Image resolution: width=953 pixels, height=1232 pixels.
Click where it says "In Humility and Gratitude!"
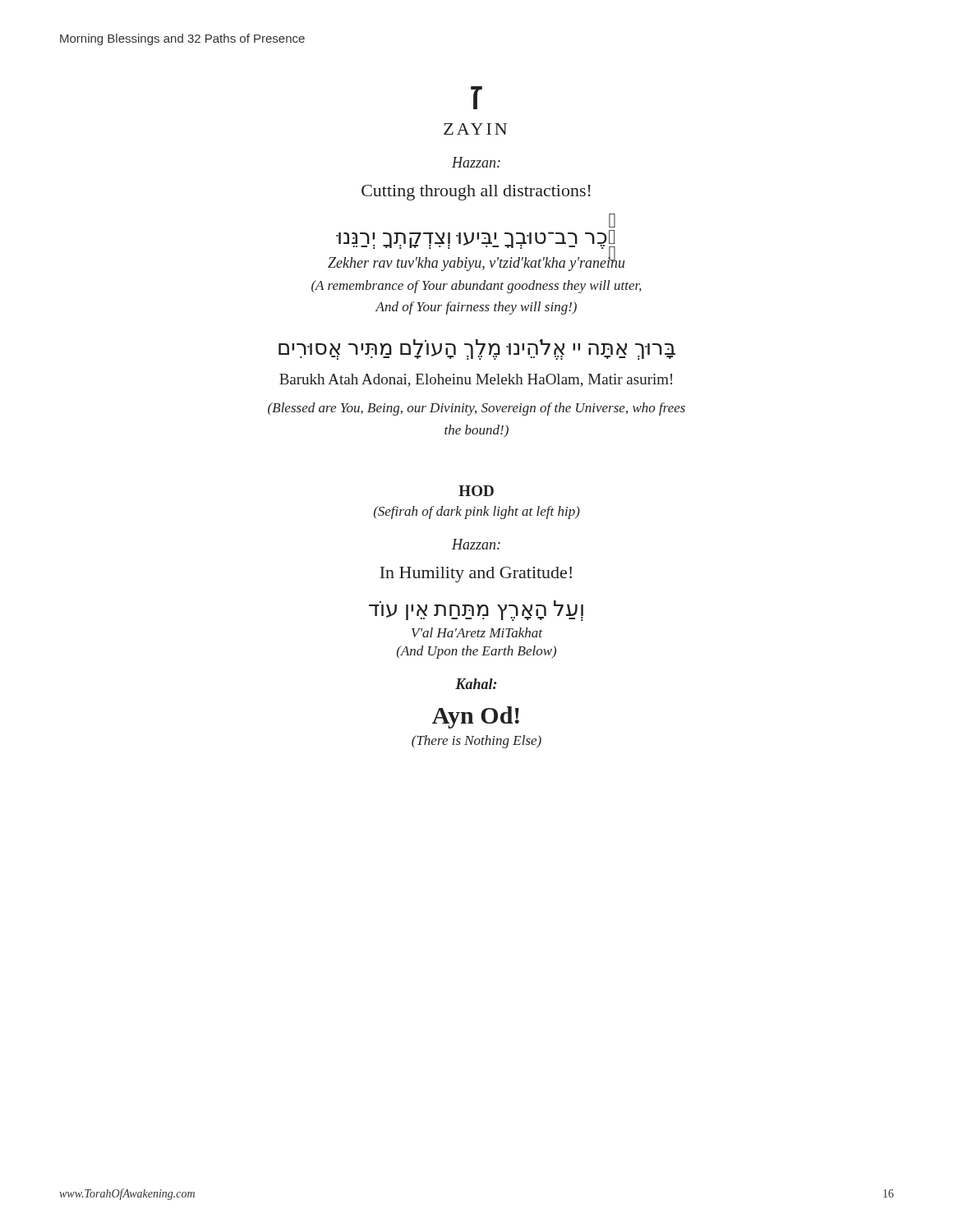pyautogui.click(x=476, y=572)
